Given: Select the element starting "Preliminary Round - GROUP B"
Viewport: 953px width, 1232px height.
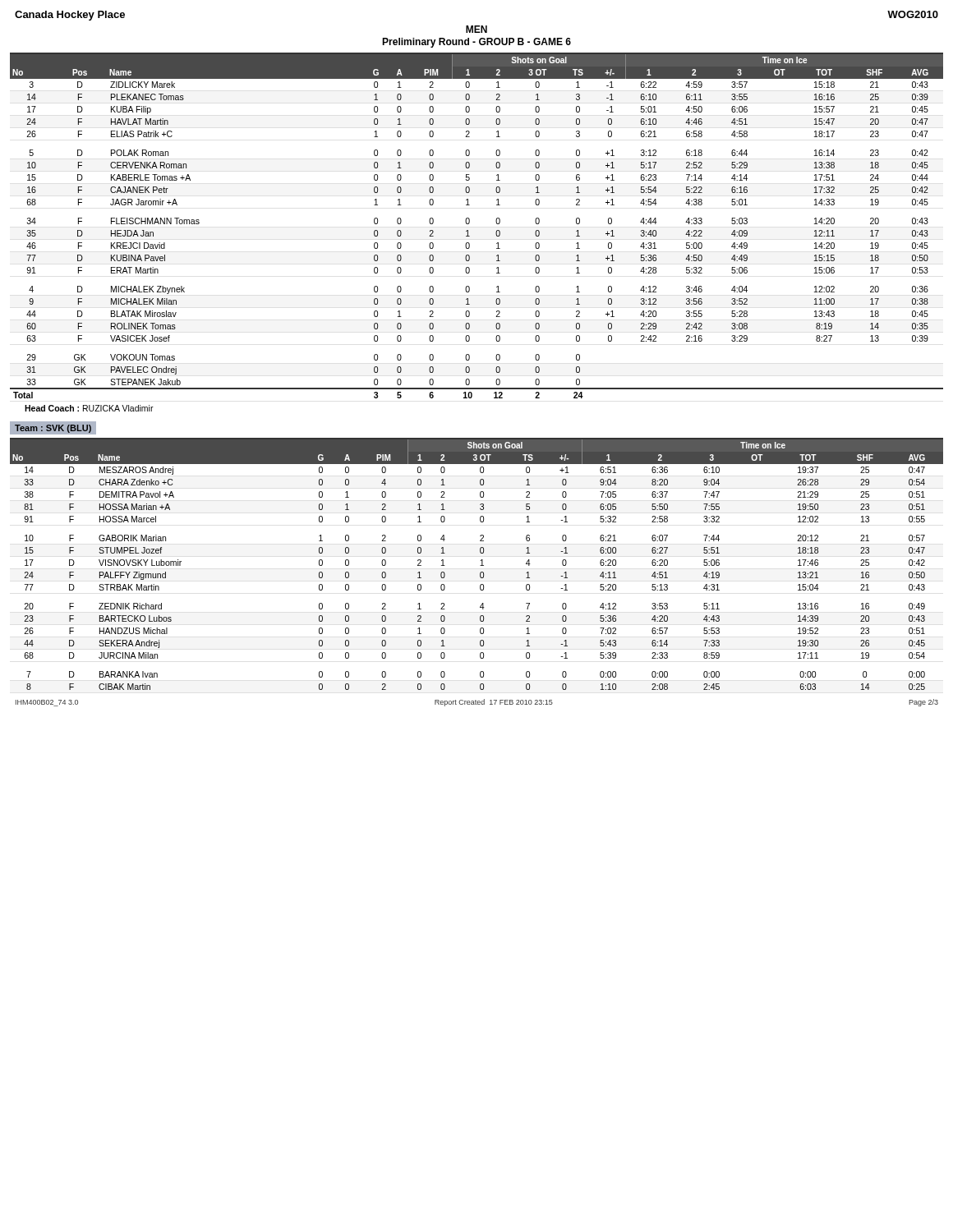Looking at the screenshot, I should pyautogui.click(x=476, y=42).
